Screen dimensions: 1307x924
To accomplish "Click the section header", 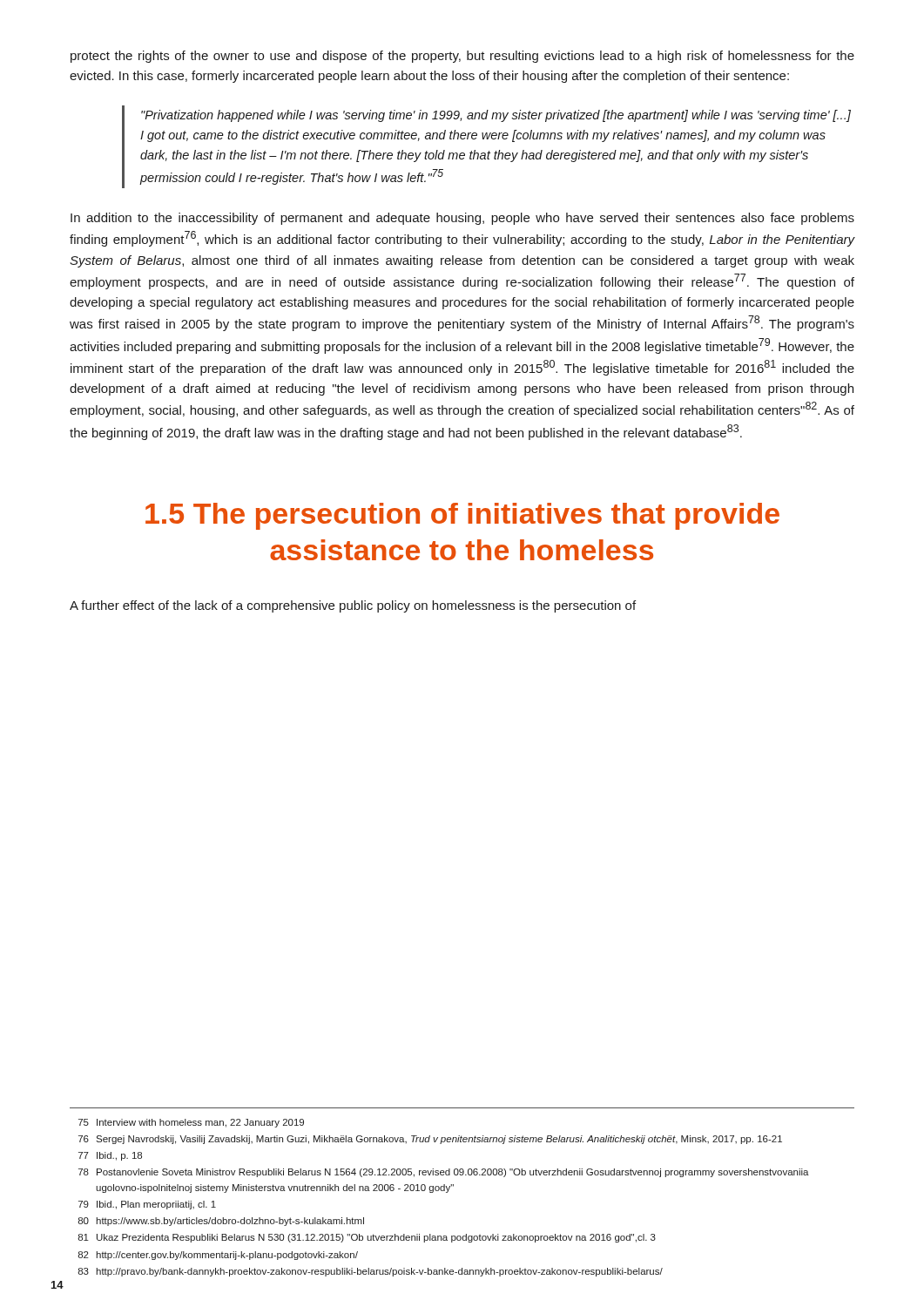I will coord(462,532).
